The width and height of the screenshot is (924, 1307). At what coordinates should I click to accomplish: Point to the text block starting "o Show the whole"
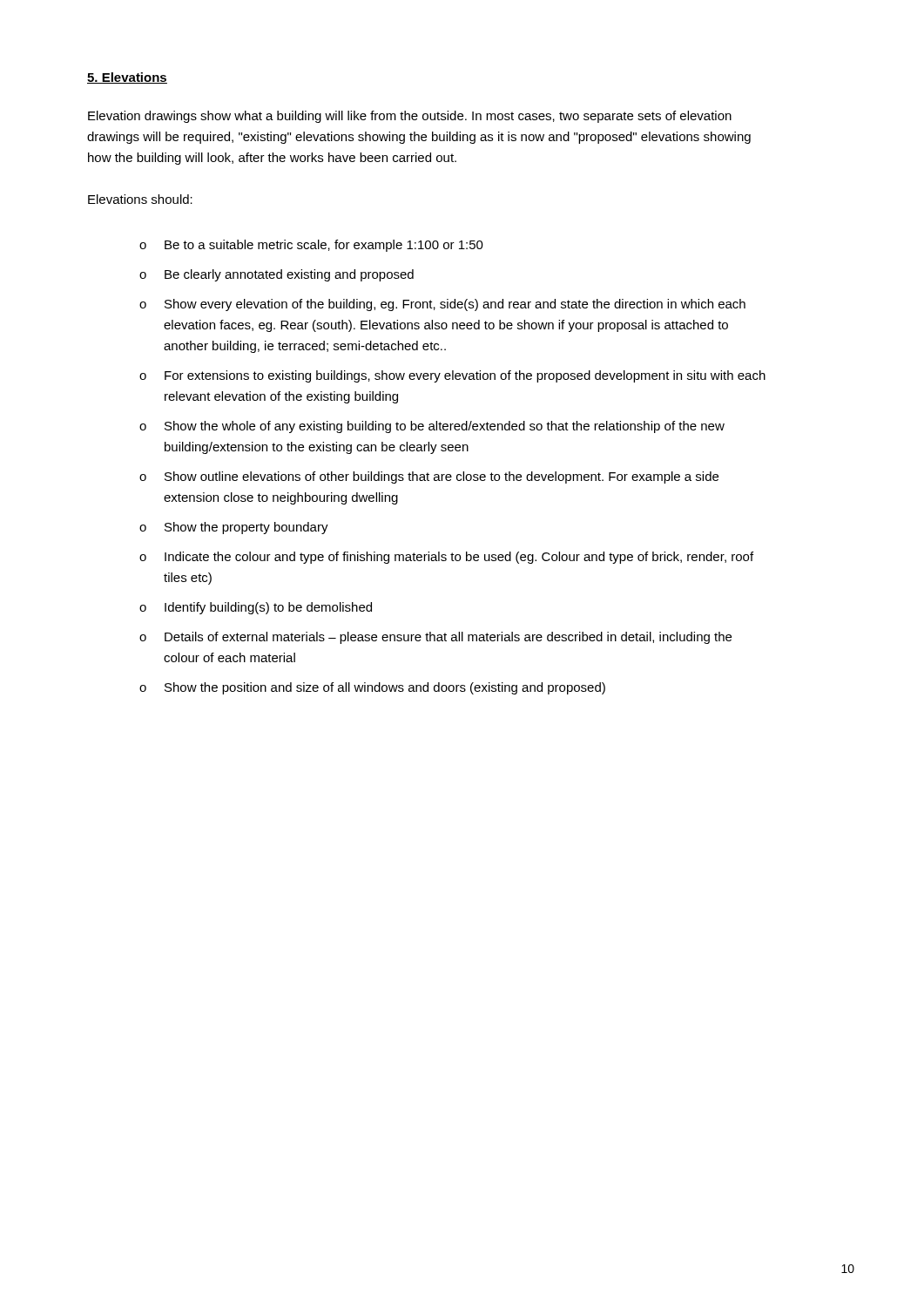(453, 437)
